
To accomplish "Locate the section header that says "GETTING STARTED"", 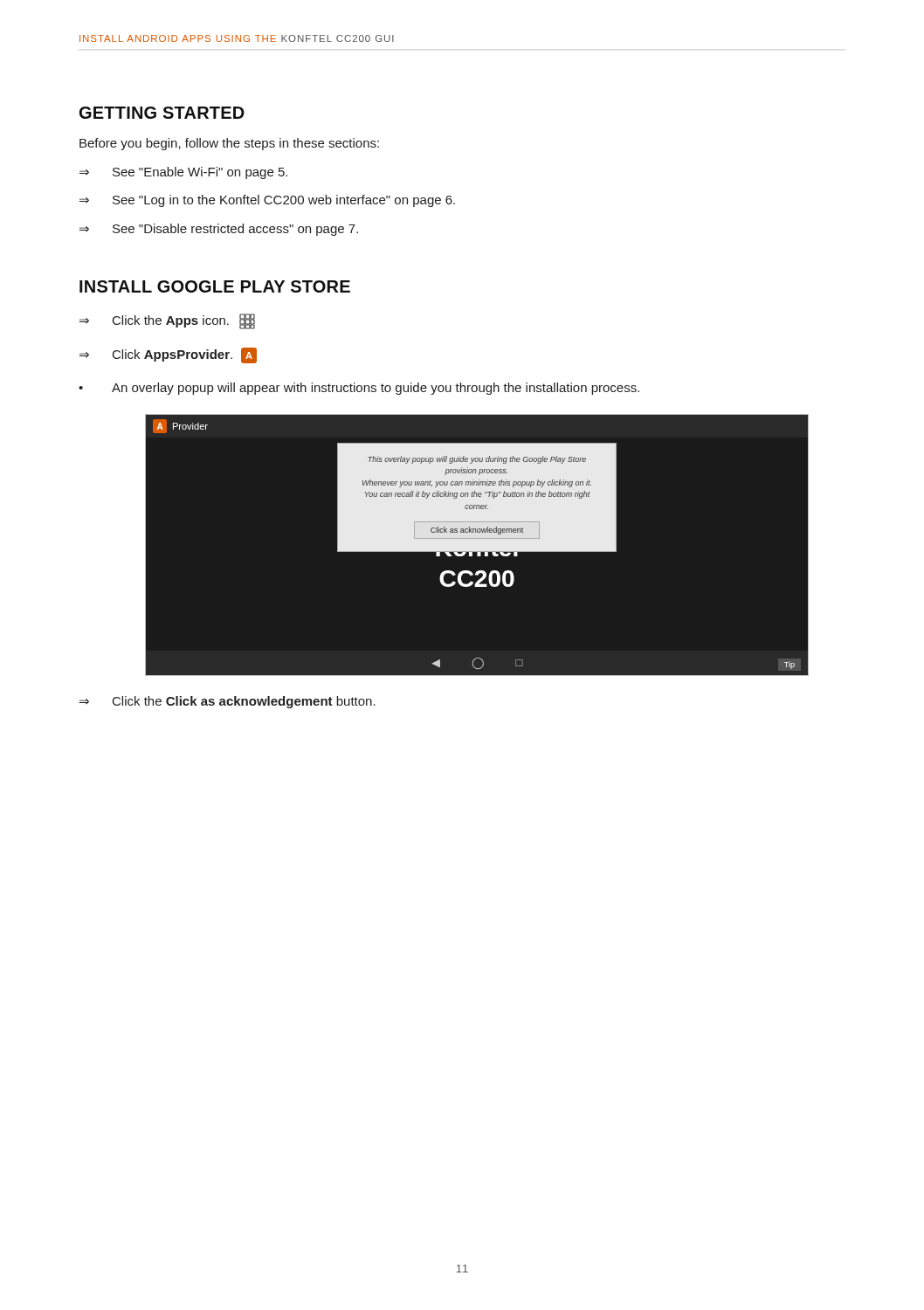I will pos(162,113).
